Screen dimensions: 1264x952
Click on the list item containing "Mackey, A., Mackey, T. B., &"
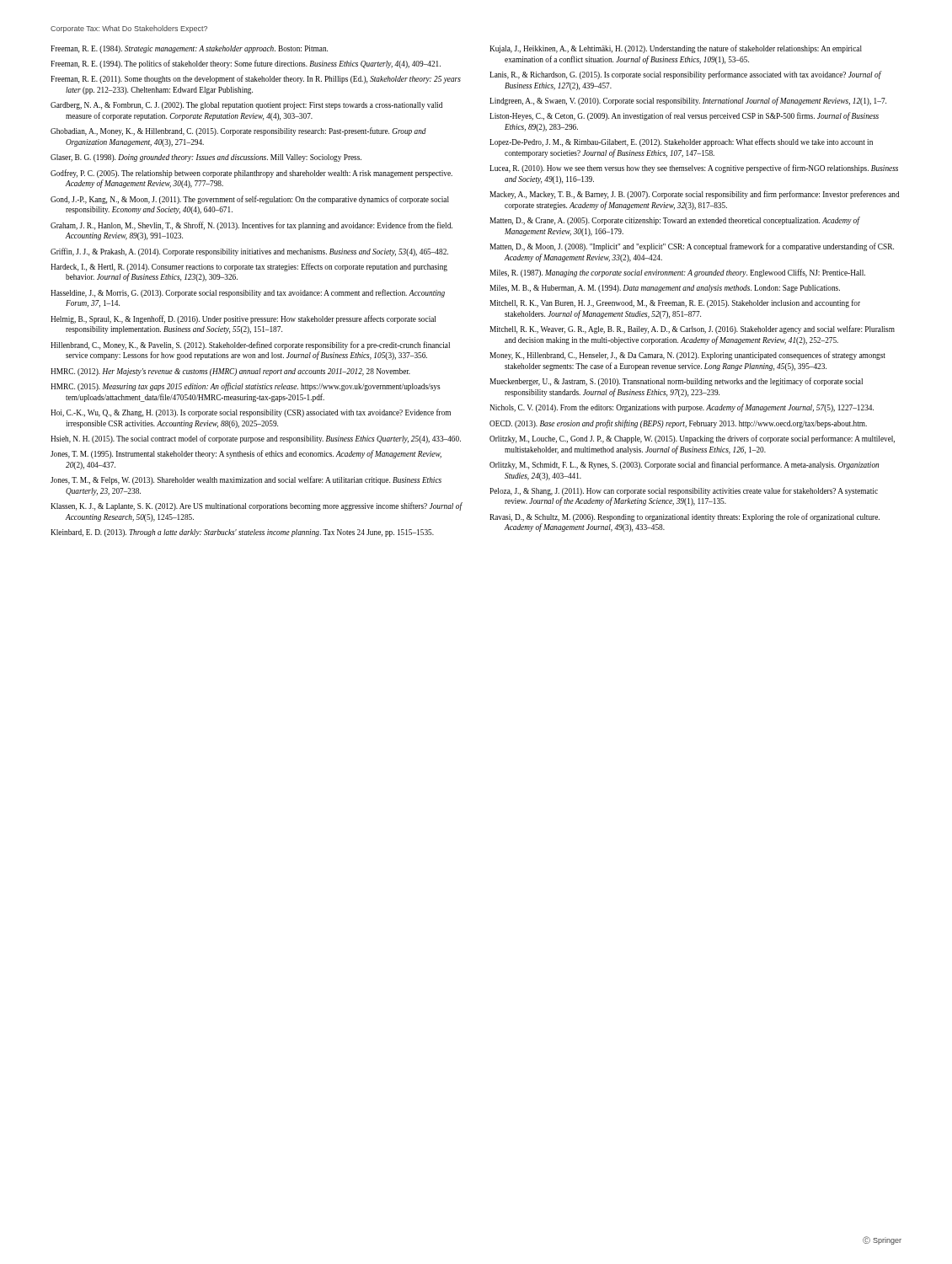(694, 200)
